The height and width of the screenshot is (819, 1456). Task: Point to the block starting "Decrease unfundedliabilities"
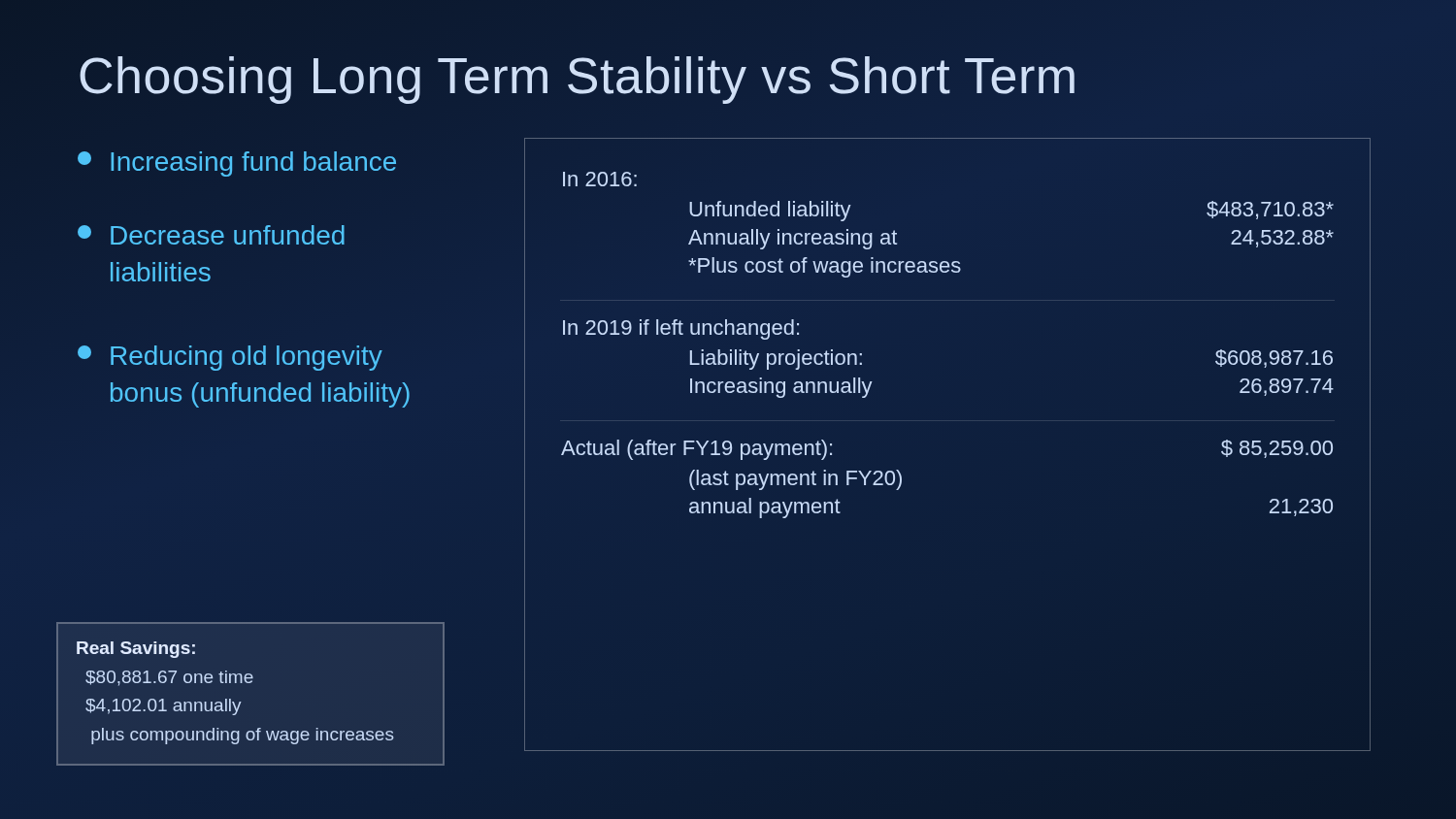point(212,254)
